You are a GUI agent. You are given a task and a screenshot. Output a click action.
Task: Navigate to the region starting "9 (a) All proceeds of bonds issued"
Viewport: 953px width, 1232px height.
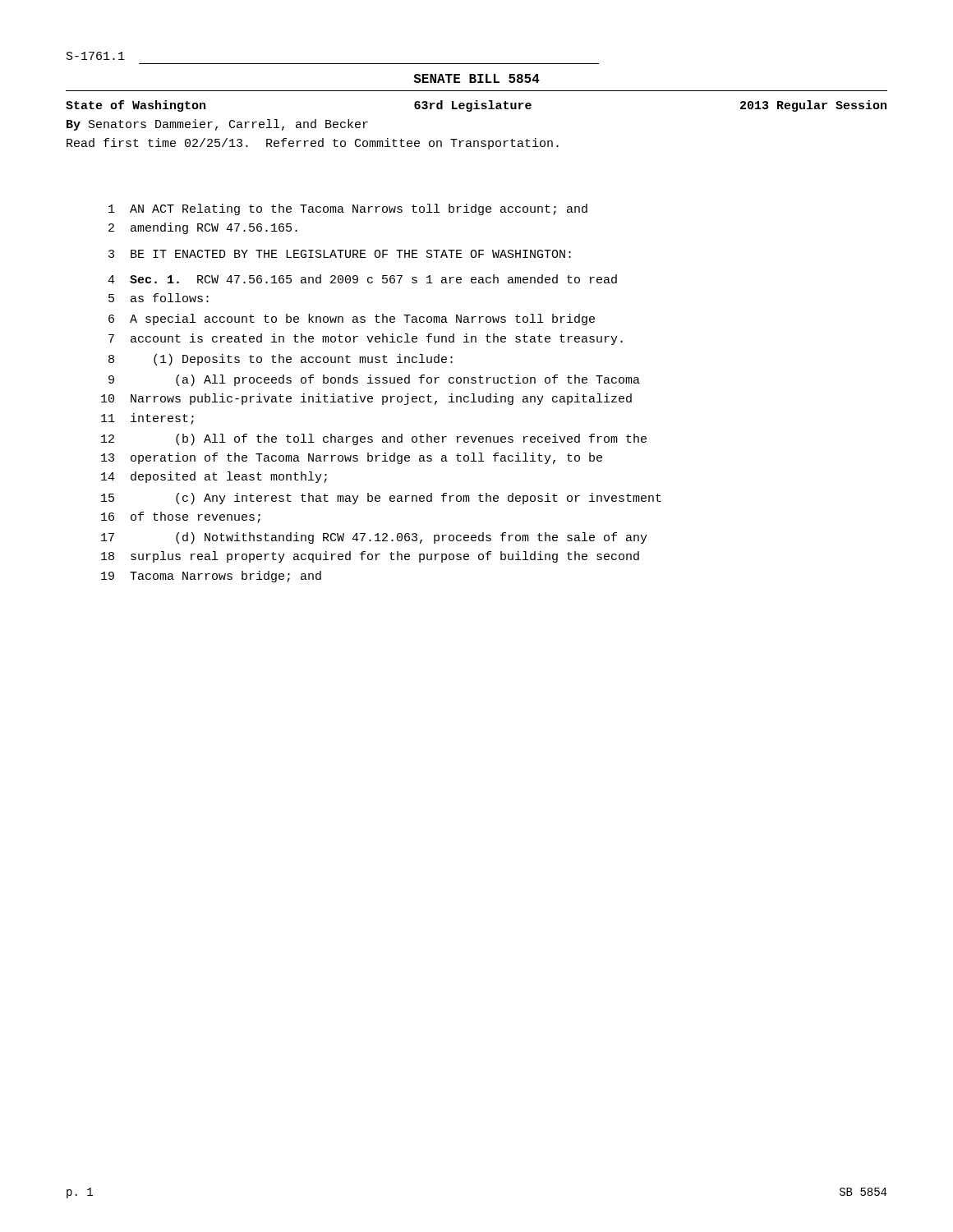coord(476,400)
